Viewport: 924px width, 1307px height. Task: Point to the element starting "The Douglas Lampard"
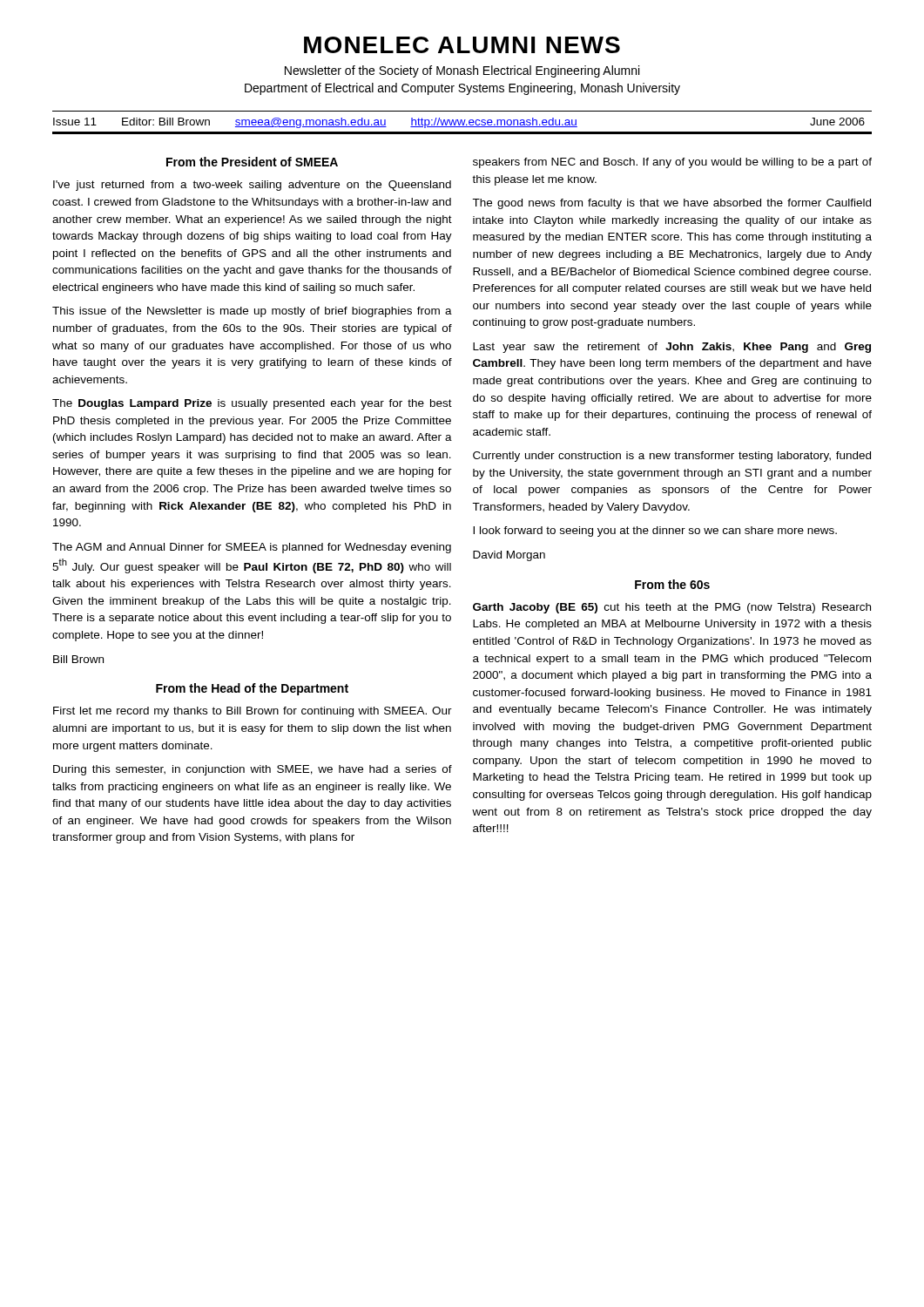[252, 463]
